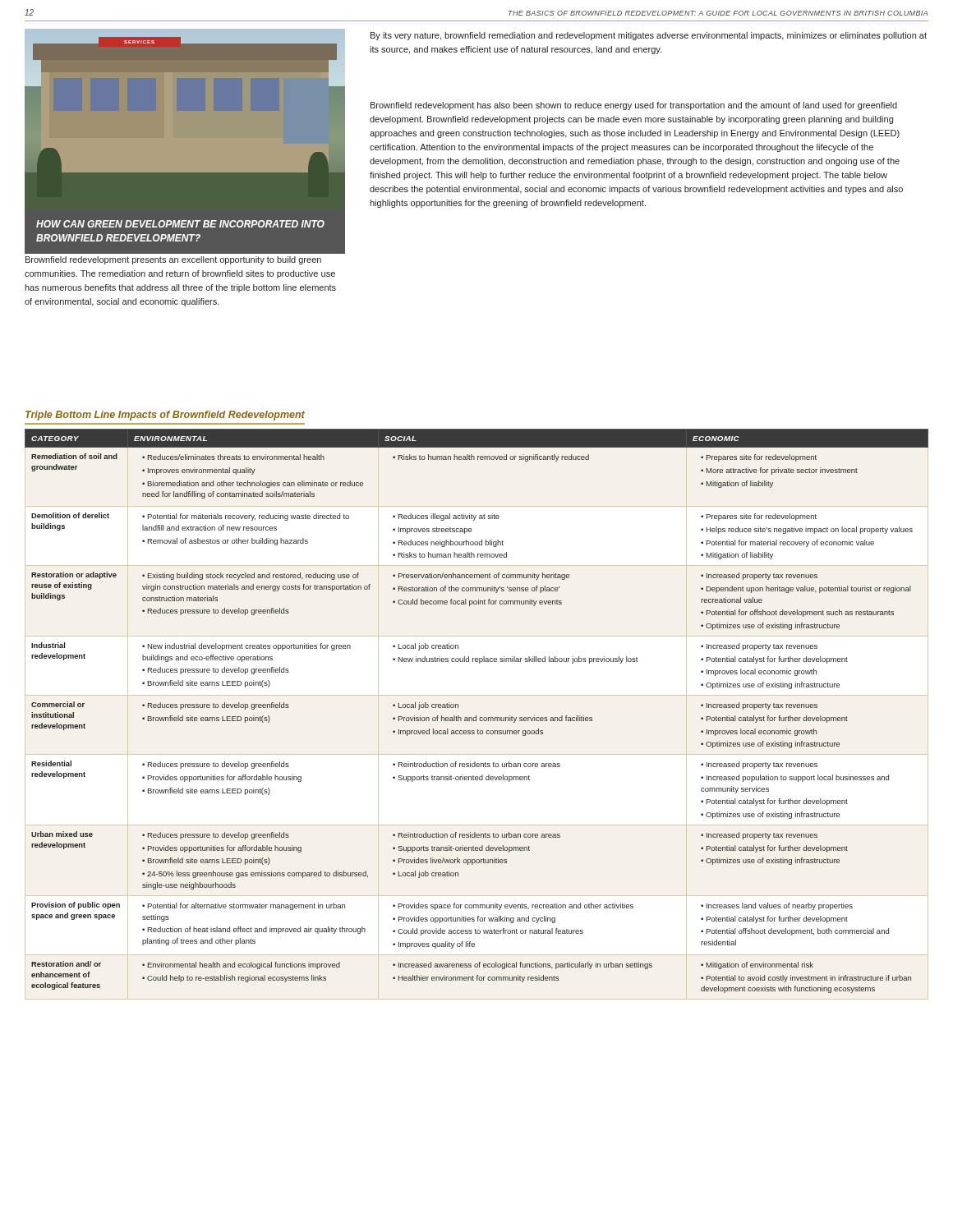This screenshot has width=953, height=1232.
Task: Find the table that mentions "• Local job creation"
Action: (476, 714)
